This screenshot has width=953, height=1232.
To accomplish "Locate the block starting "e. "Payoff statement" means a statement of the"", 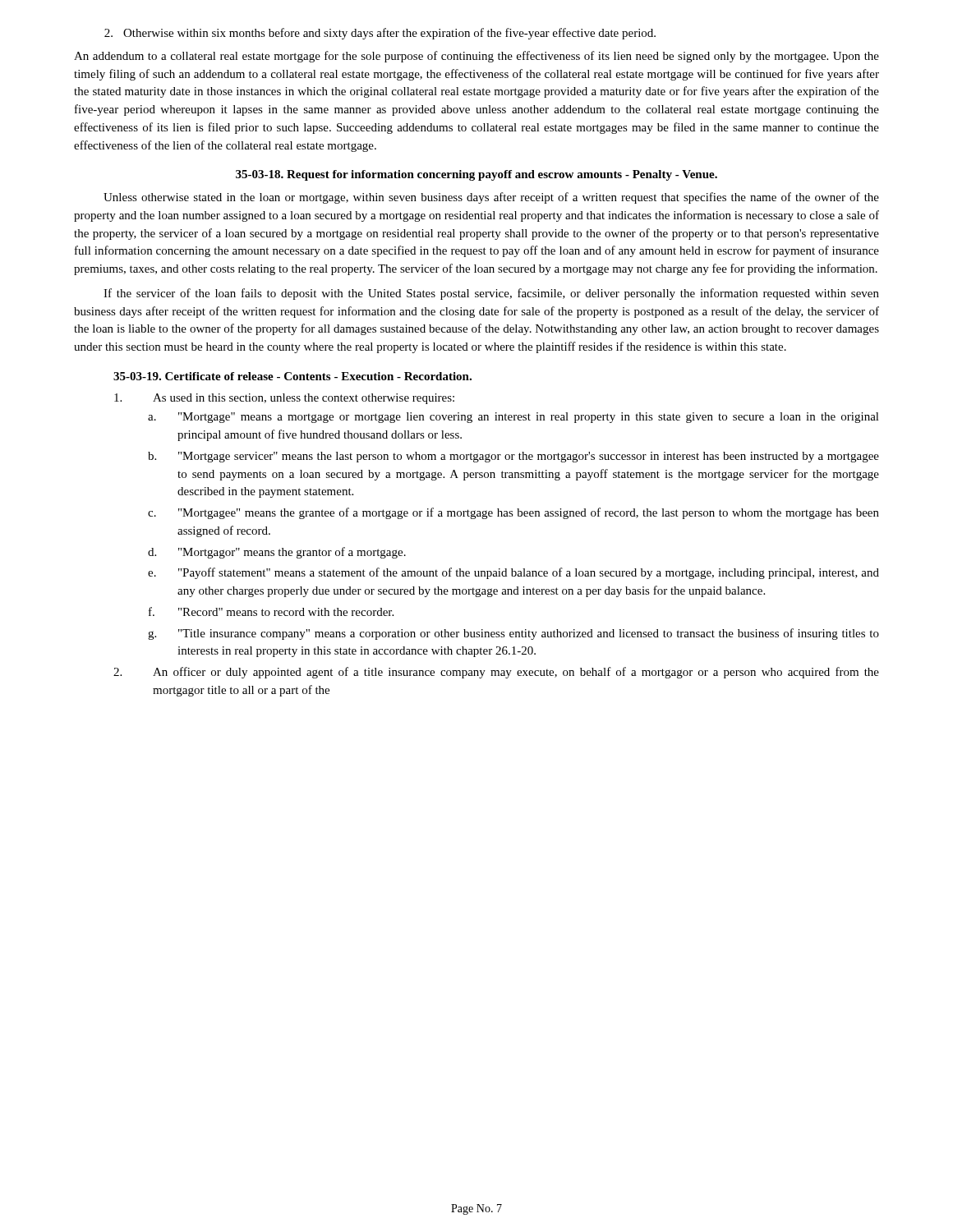I will click(x=509, y=582).
